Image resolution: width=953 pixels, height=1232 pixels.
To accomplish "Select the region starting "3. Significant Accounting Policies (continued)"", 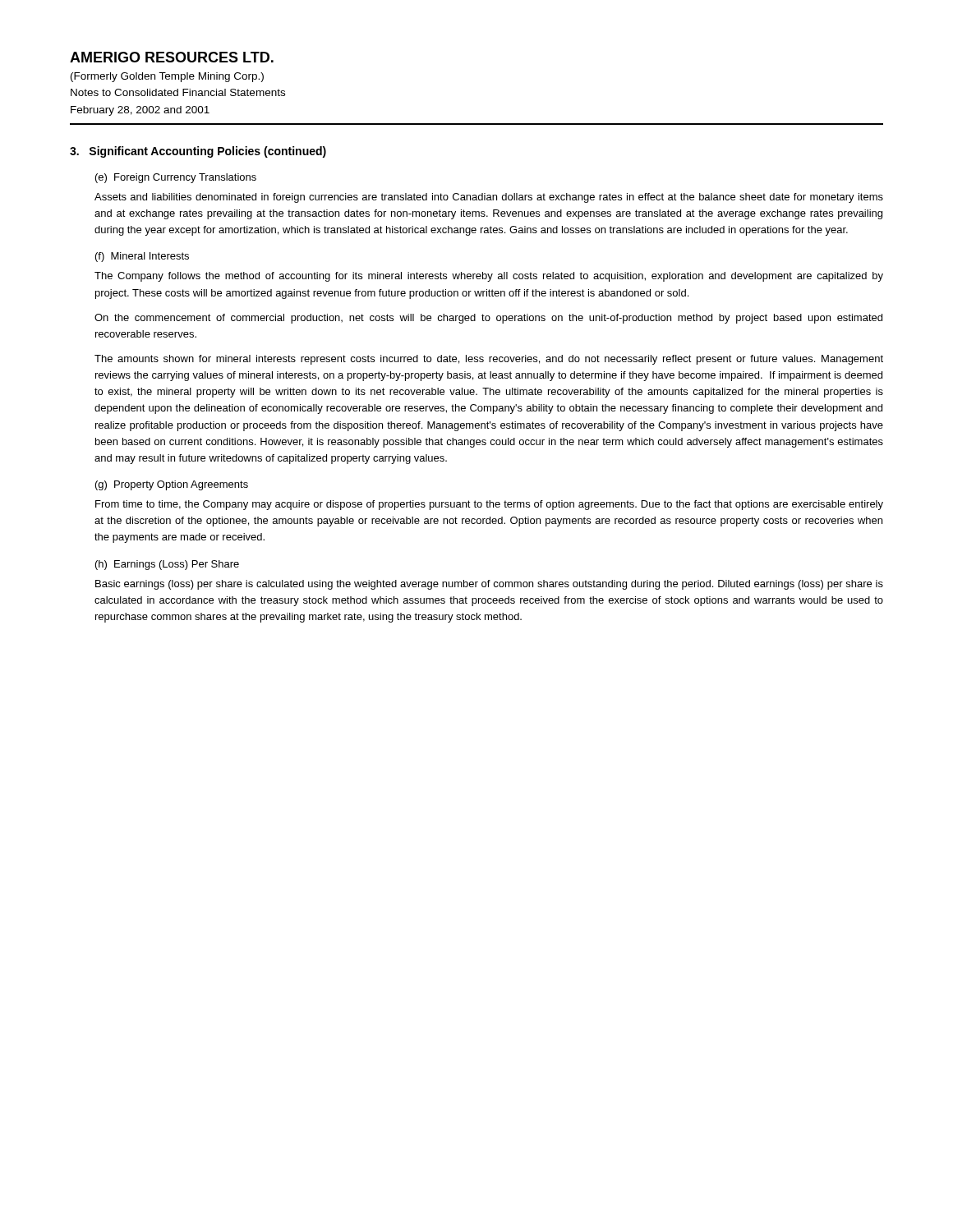I will coord(198,151).
